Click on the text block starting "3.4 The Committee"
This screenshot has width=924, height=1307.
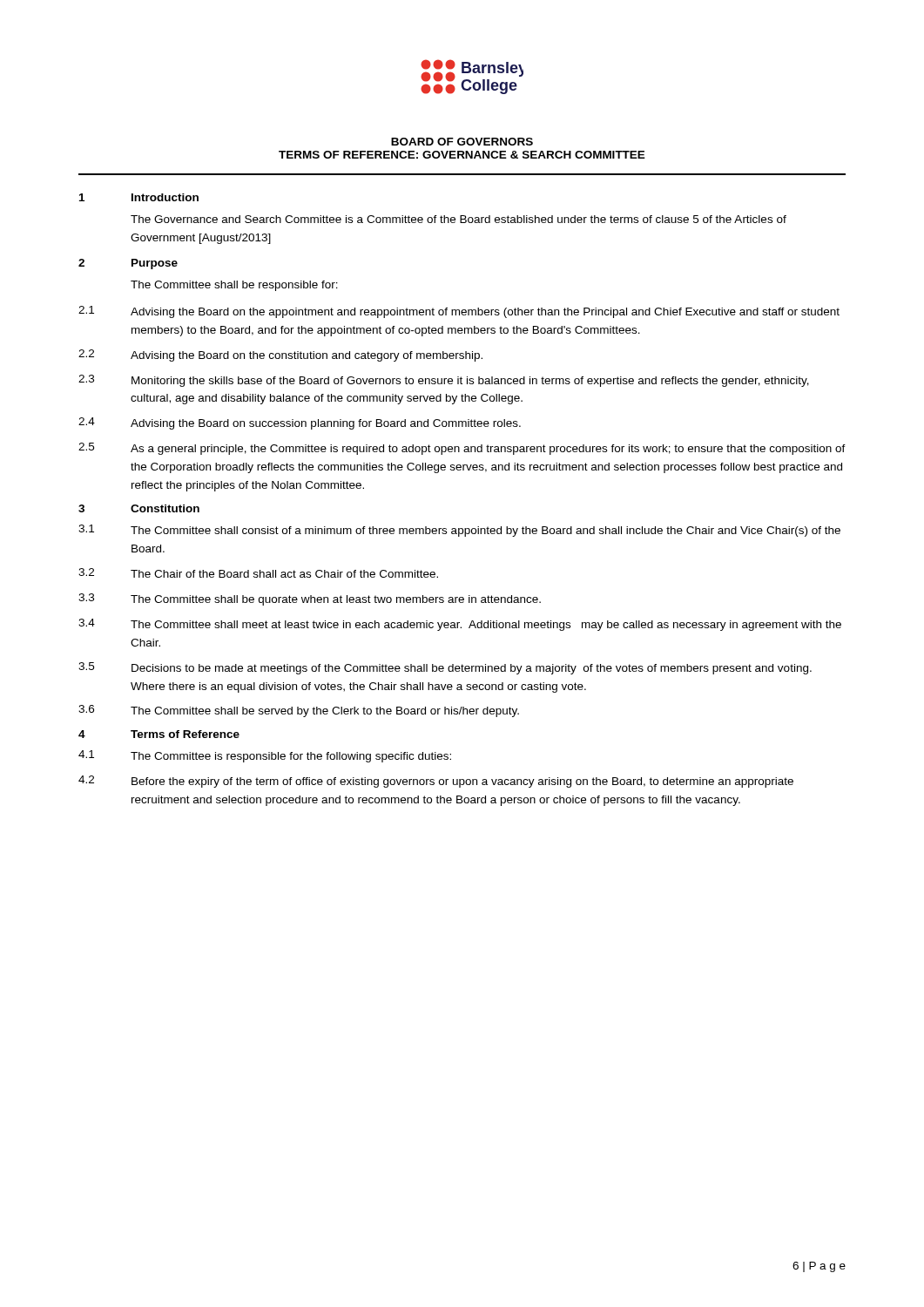(x=462, y=634)
